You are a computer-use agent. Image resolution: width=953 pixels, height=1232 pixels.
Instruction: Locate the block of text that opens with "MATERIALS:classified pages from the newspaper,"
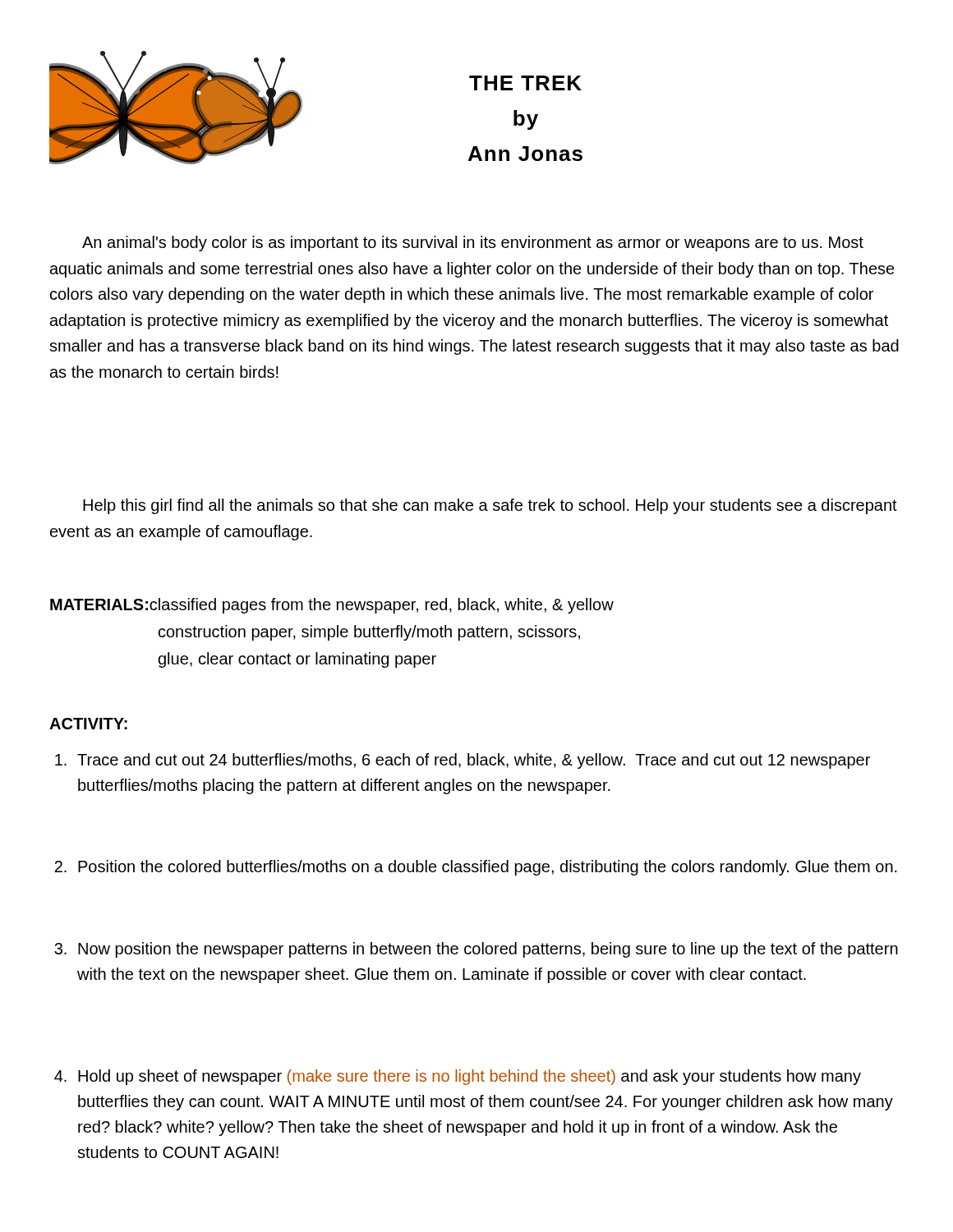coord(331,634)
